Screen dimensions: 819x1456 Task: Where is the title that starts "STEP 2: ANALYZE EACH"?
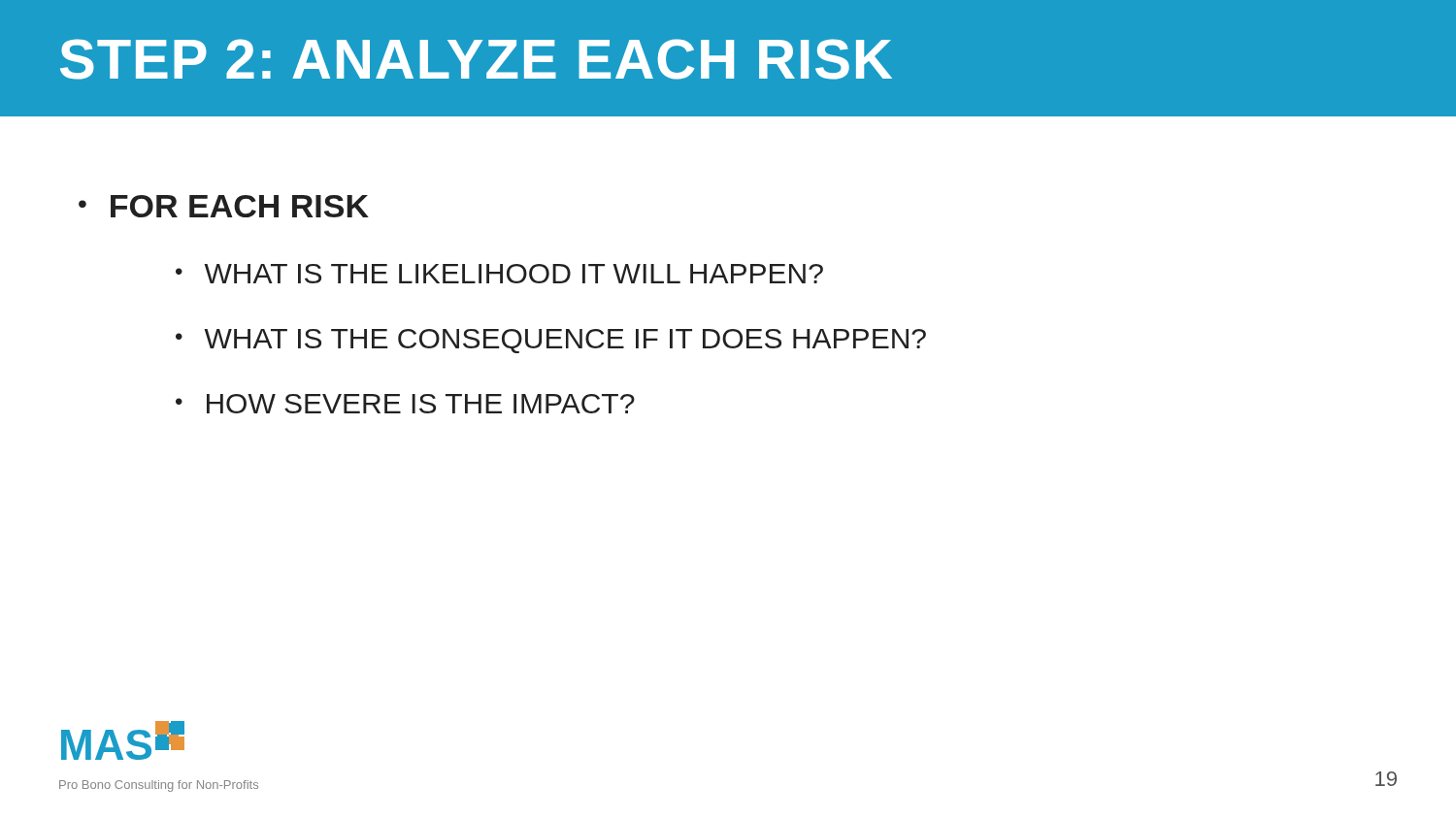pyautogui.click(x=476, y=58)
